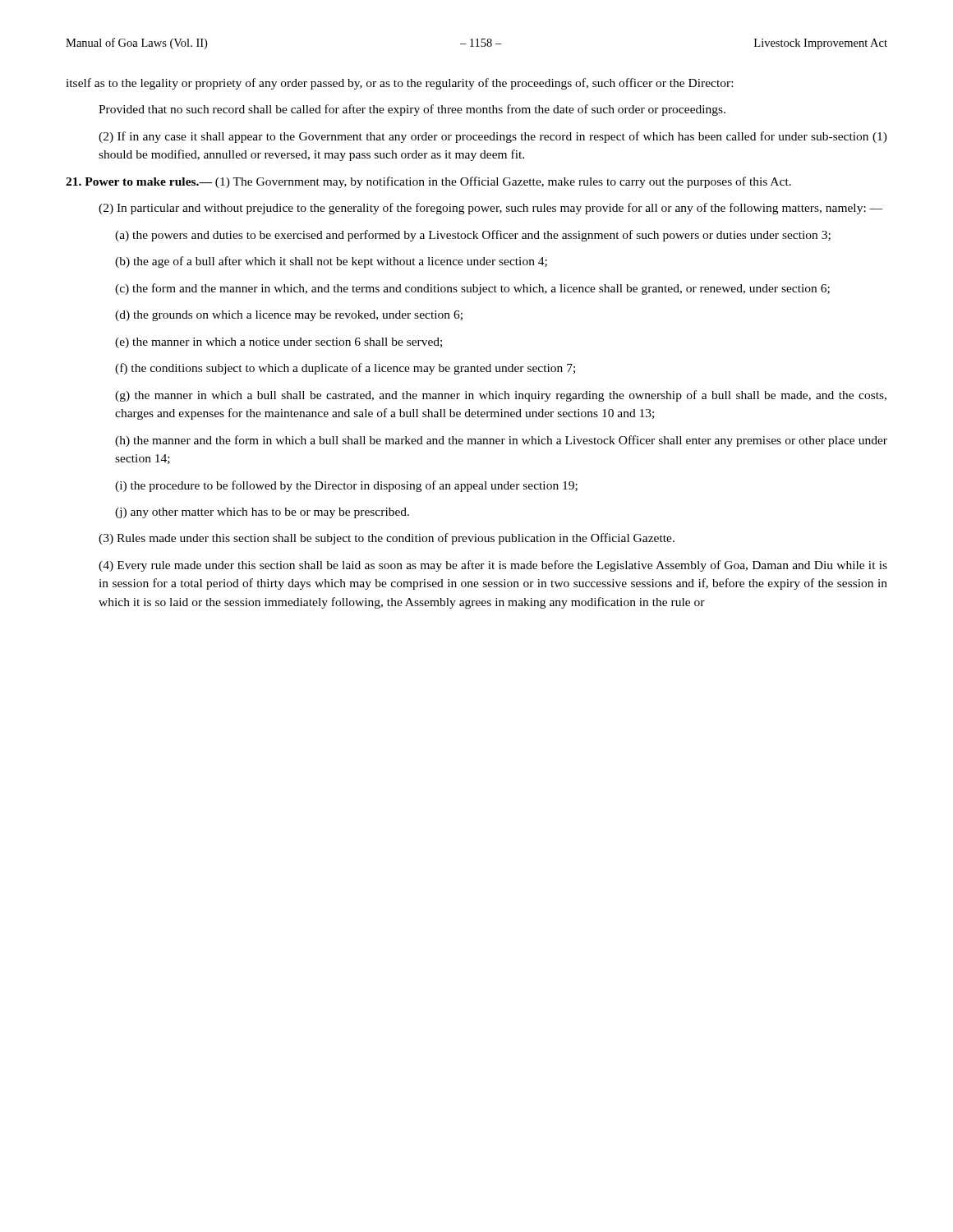Locate the region starting "(f) the conditions subject"
The width and height of the screenshot is (953, 1232).
pyautogui.click(x=501, y=368)
